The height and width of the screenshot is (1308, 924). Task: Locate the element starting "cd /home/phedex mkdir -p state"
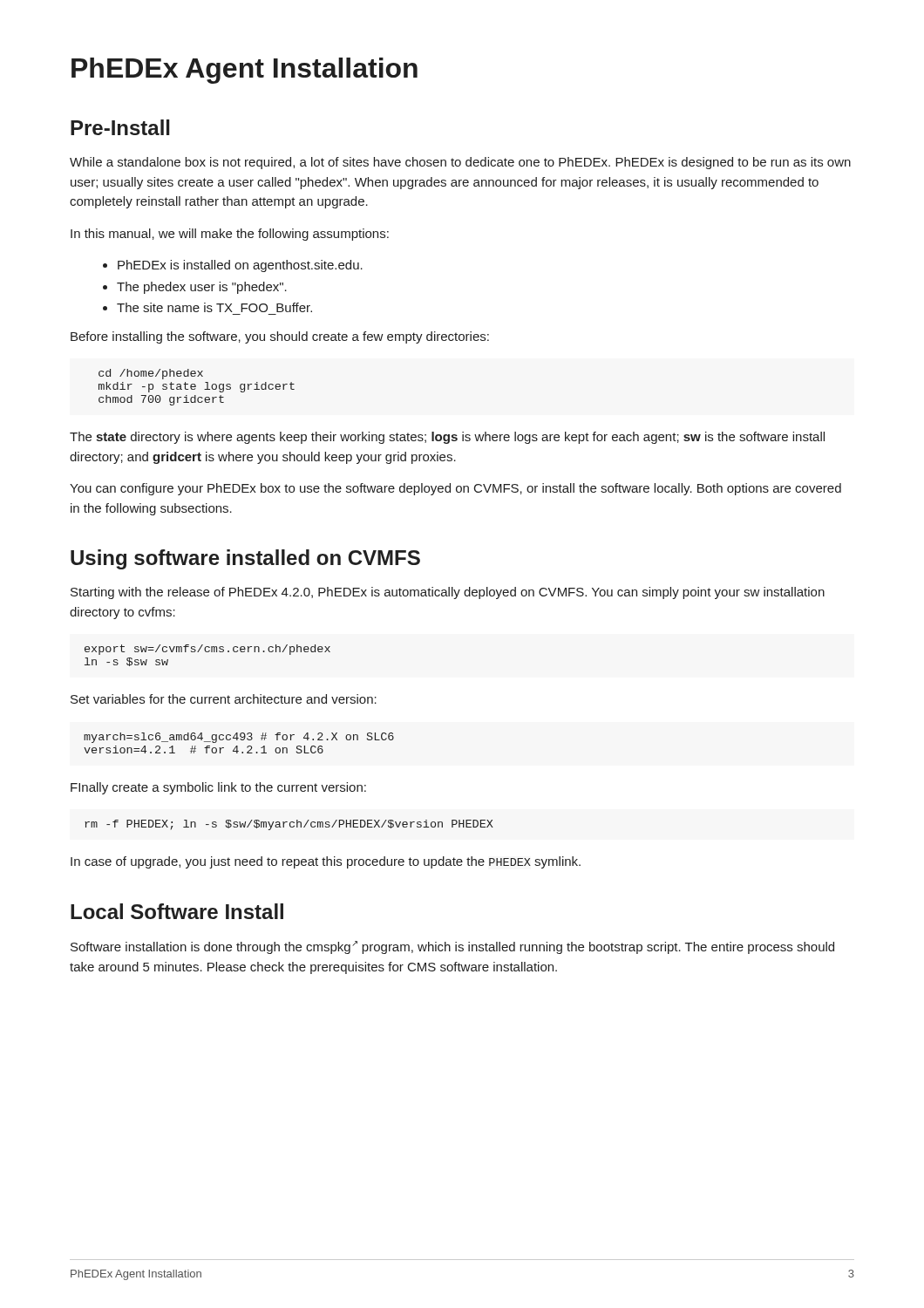coord(151,374)
